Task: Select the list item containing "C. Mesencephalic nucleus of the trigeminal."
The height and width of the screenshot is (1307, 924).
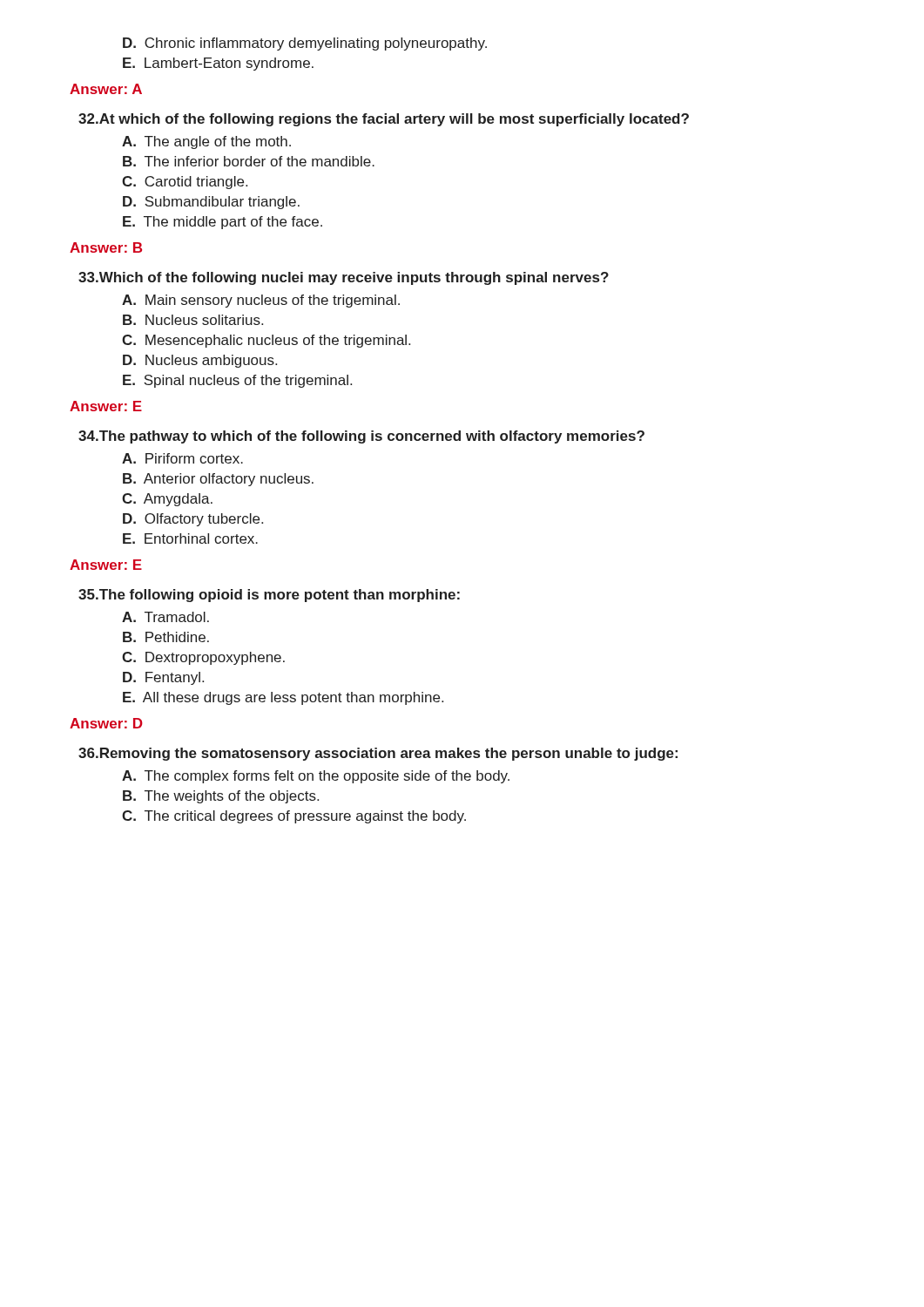Action: (x=267, y=340)
